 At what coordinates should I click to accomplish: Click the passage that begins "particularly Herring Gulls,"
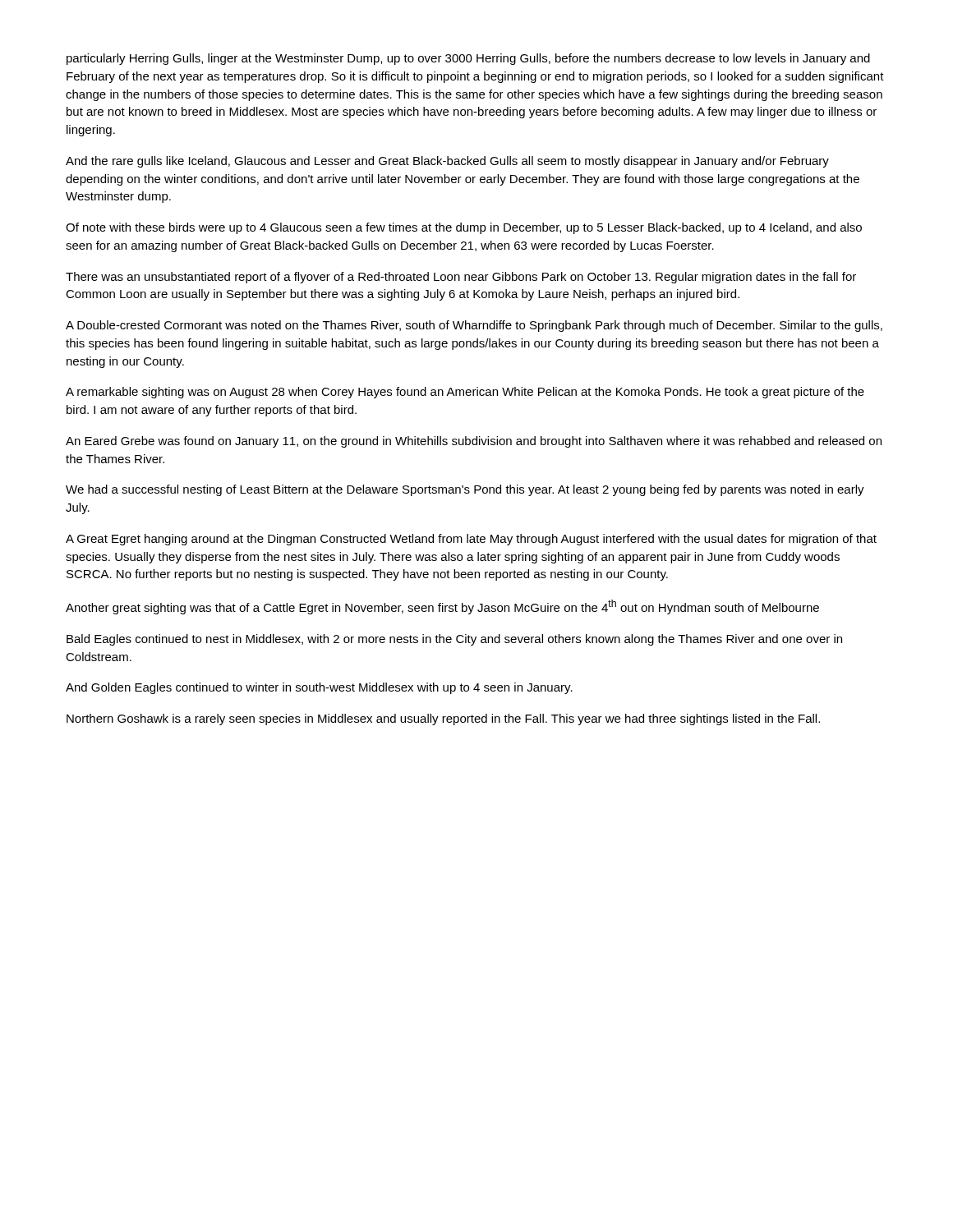(x=475, y=94)
